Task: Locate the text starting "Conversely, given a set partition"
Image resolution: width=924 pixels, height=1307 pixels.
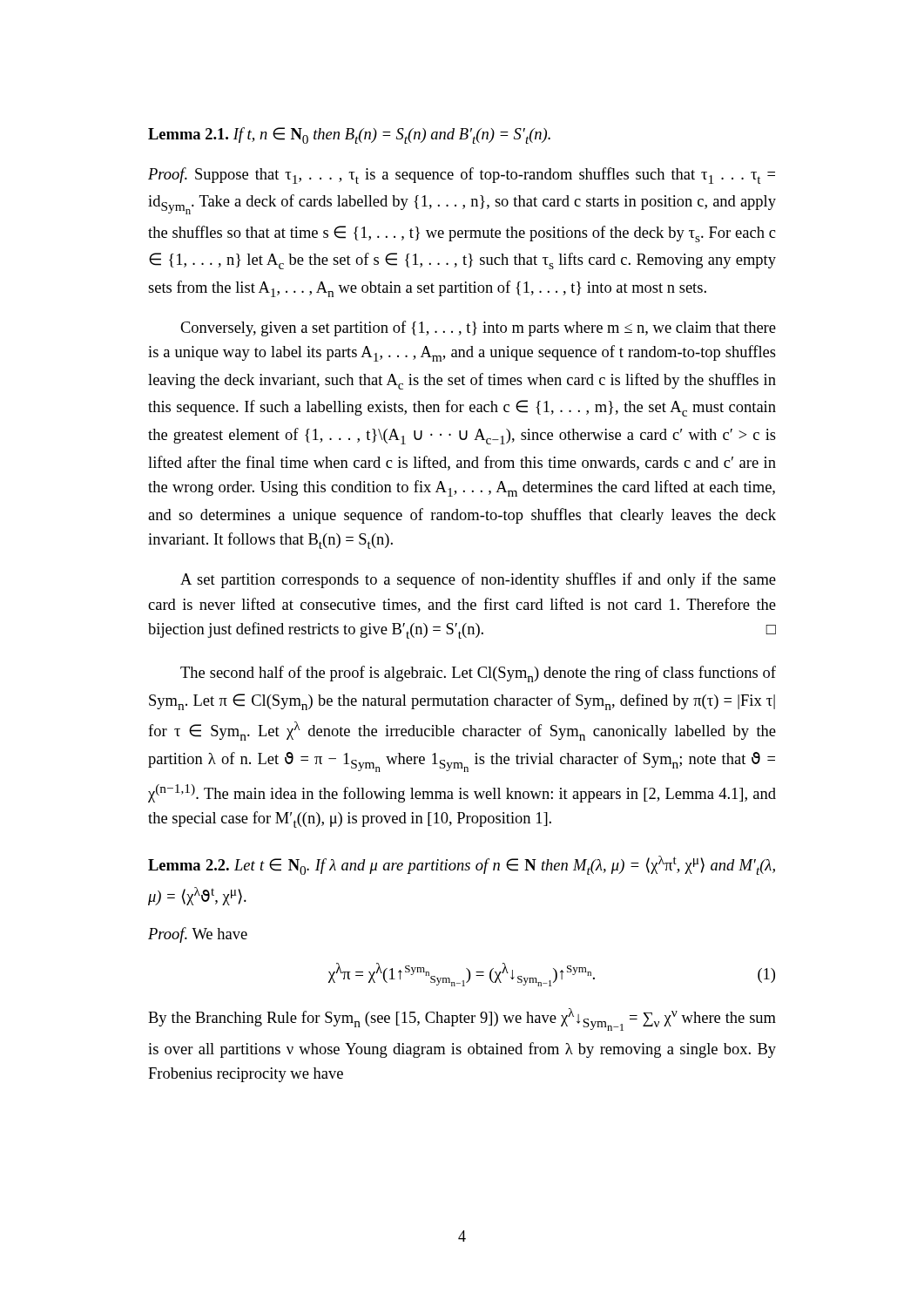Action: coord(462,435)
